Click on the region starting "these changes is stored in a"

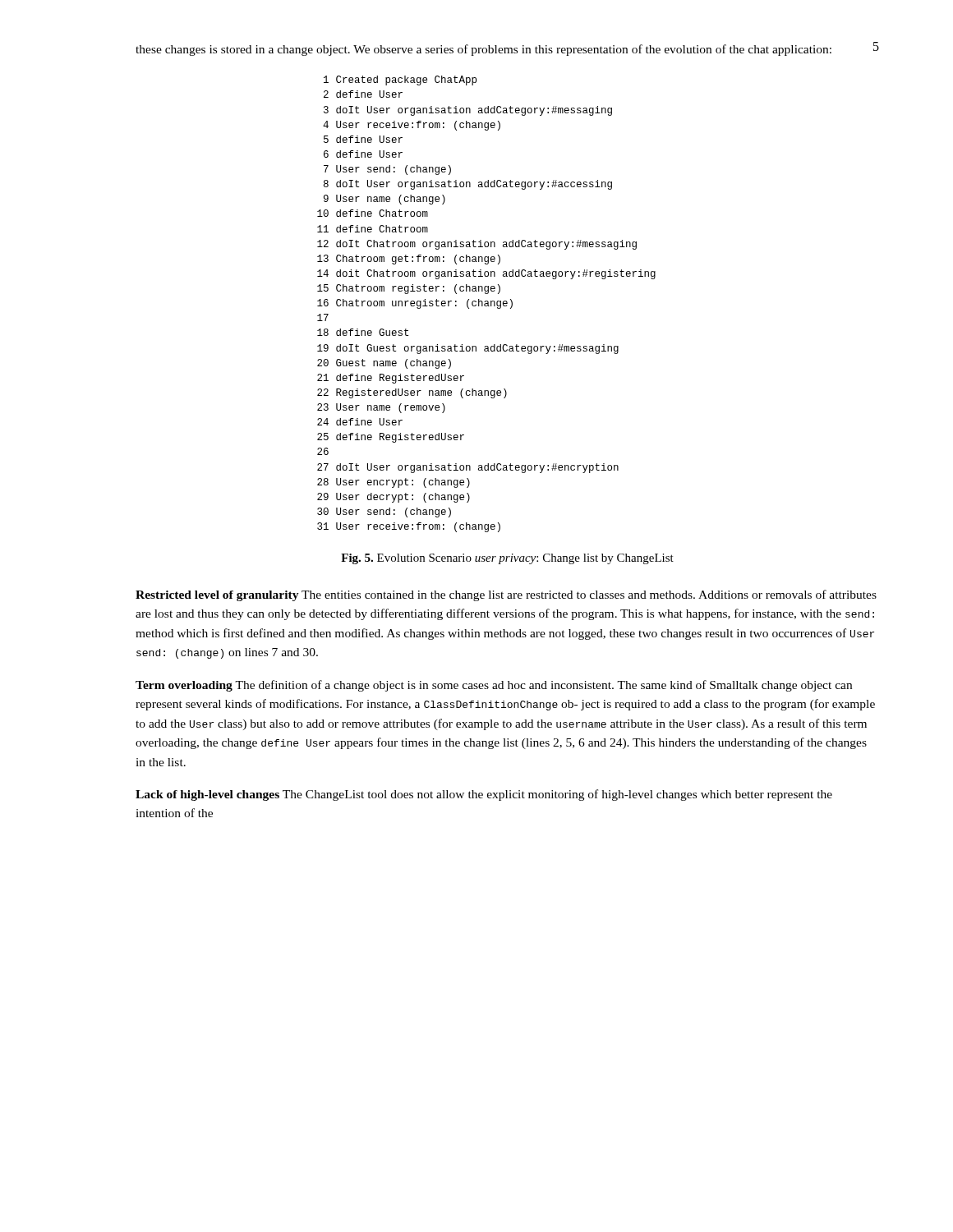coord(484,49)
